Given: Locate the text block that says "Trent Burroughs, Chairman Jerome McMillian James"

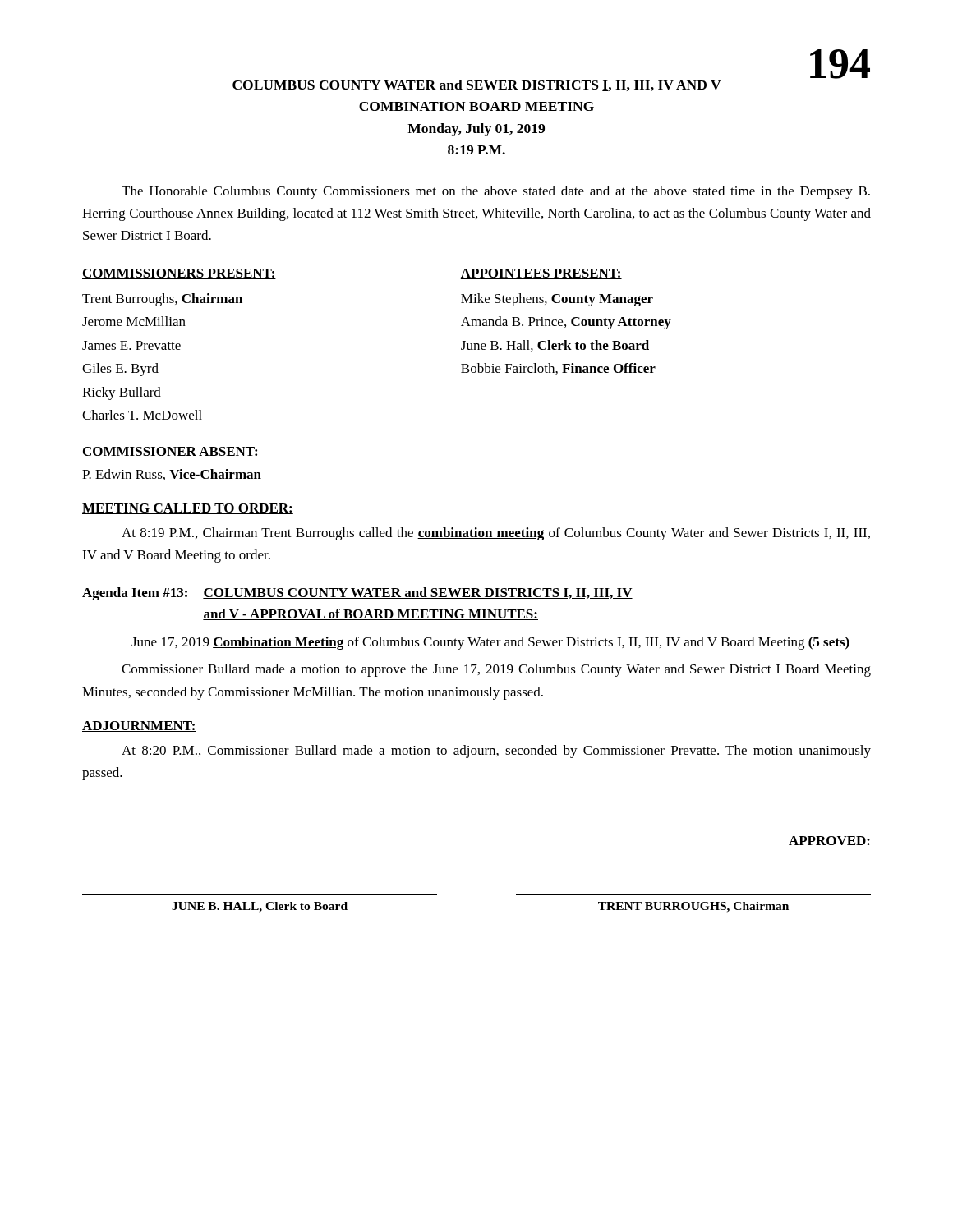Looking at the screenshot, I should [x=162, y=300].
